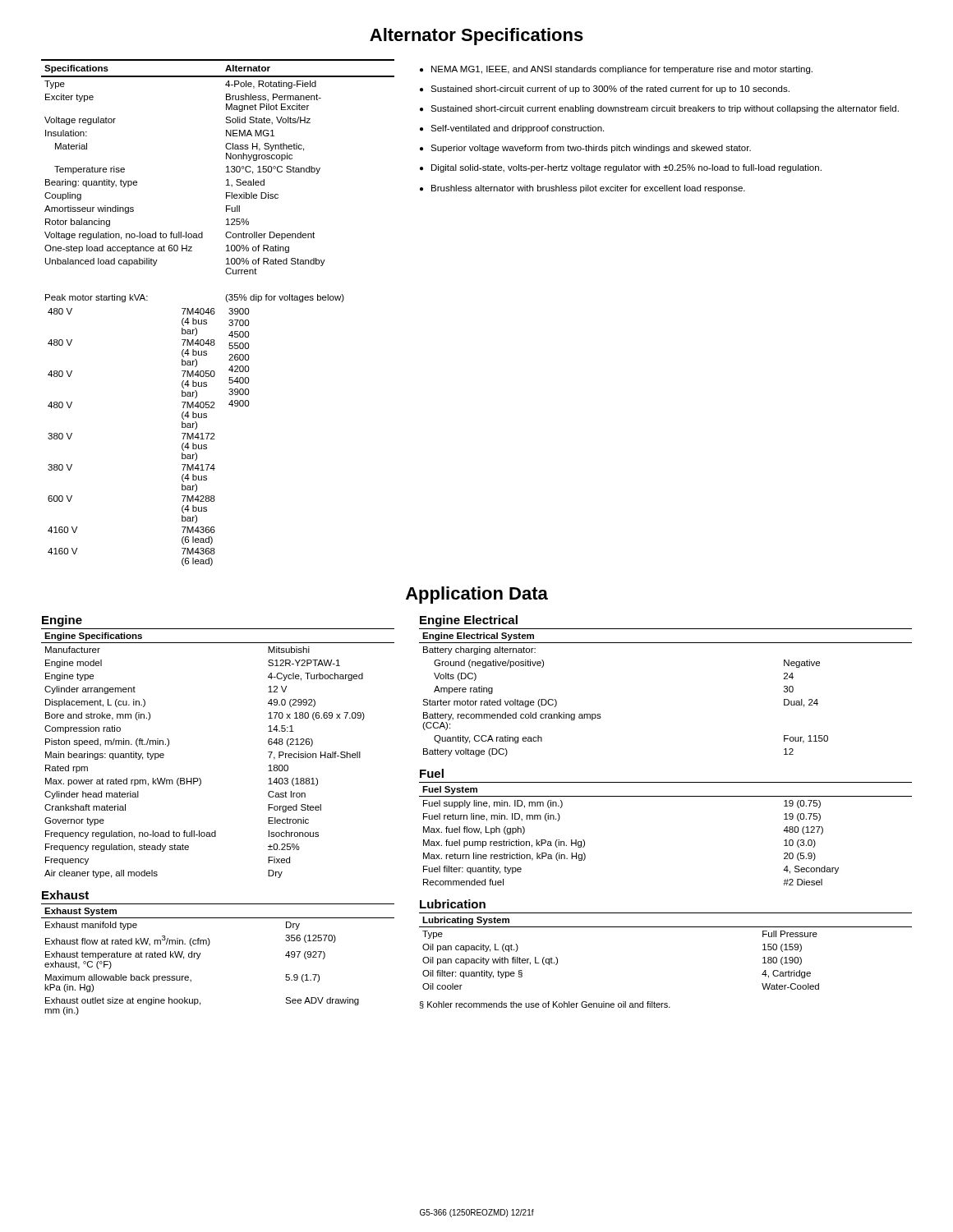The image size is (953, 1232).
Task: Find the table that mentions "Fuel filter: quantity, type"
Action: coord(665,835)
